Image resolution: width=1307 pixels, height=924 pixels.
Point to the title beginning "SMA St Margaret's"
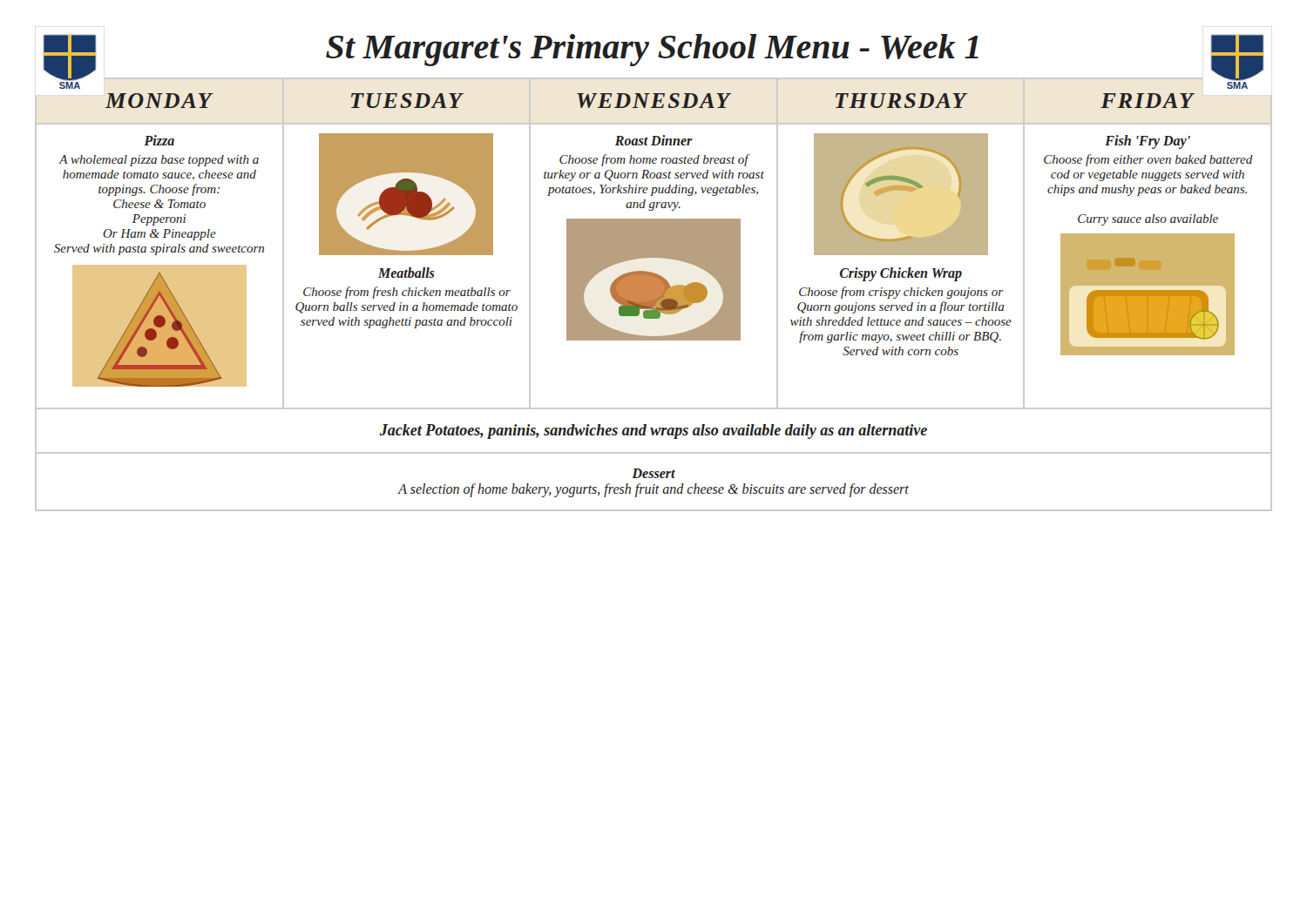tap(654, 47)
